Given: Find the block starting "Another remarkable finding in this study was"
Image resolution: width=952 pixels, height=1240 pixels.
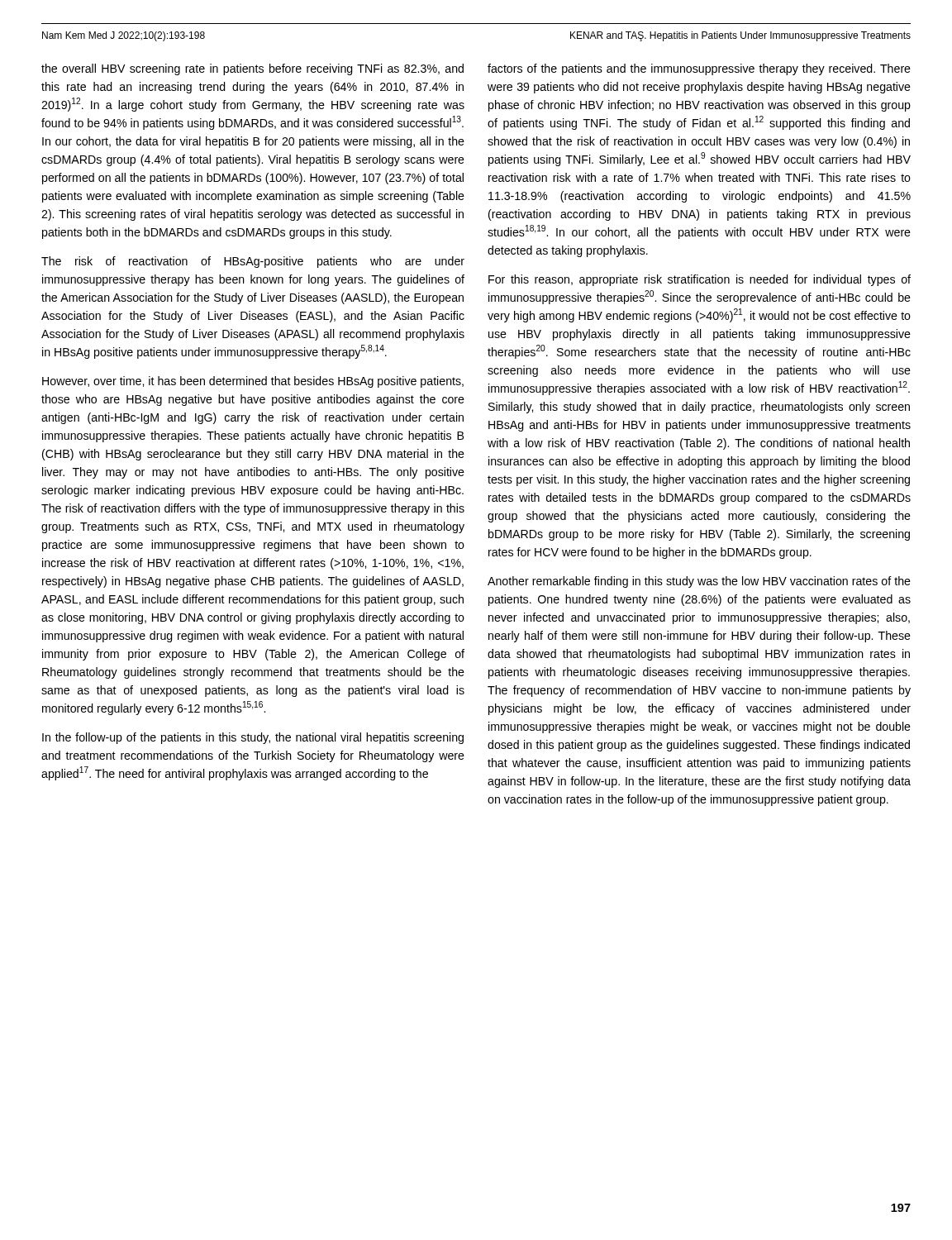Looking at the screenshot, I should click(x=699, y=690).
